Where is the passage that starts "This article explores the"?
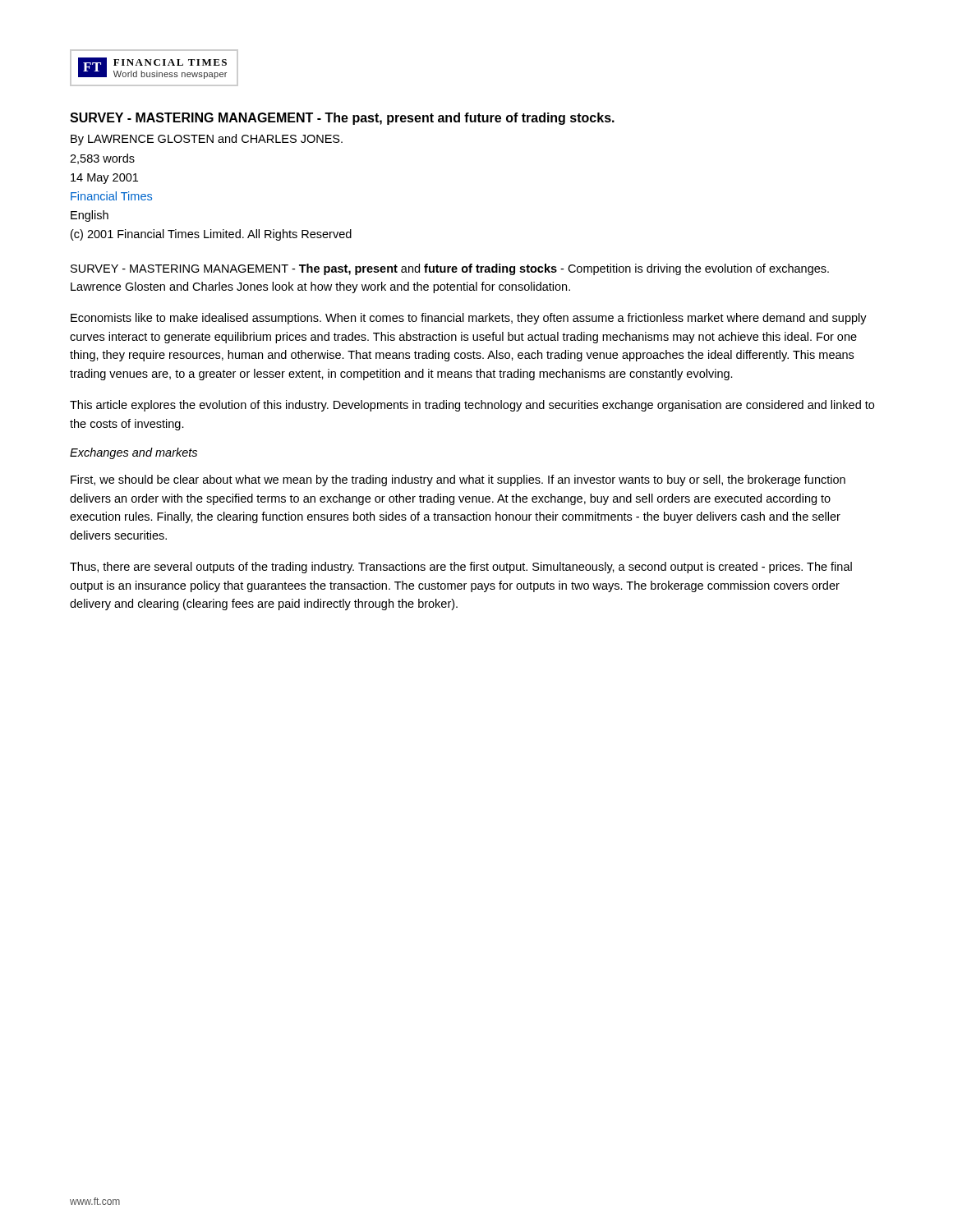This screenshot has height=1232, width=953. pyautogui.click(x=472, y=414)
